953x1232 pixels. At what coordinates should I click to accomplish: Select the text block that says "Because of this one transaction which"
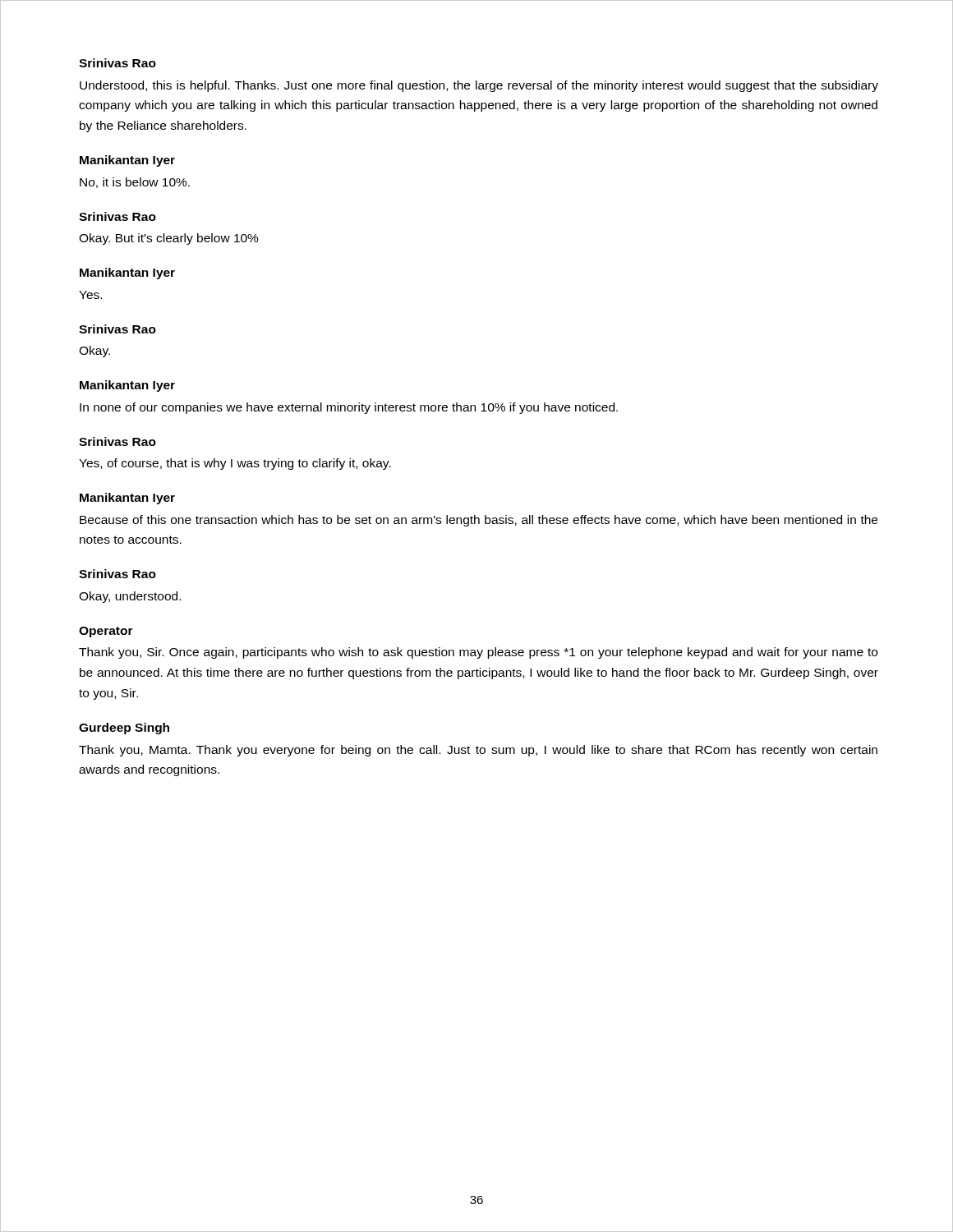[x=479, y=529]
